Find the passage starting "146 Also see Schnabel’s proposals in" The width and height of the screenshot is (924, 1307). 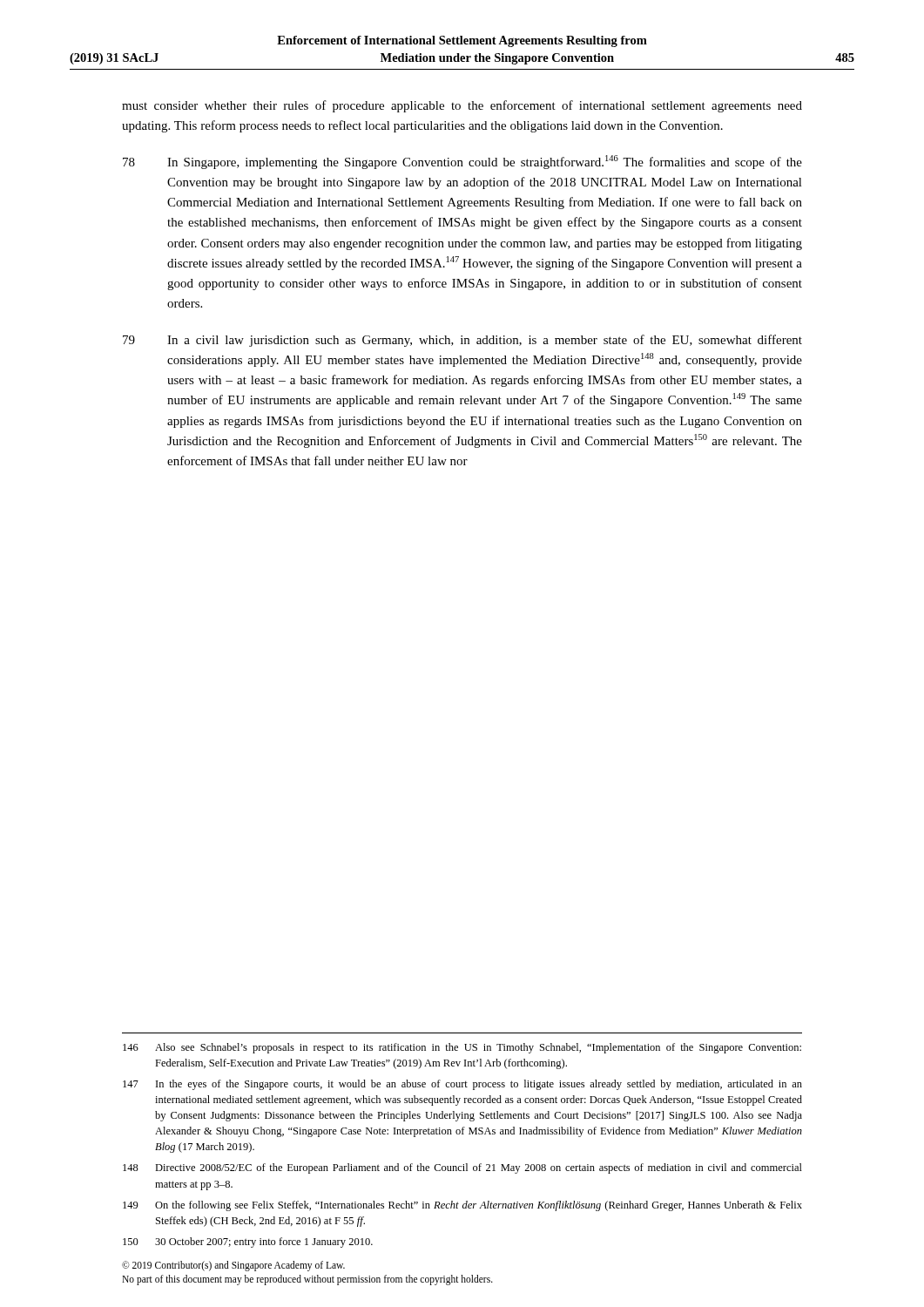tap(462, 1055)
